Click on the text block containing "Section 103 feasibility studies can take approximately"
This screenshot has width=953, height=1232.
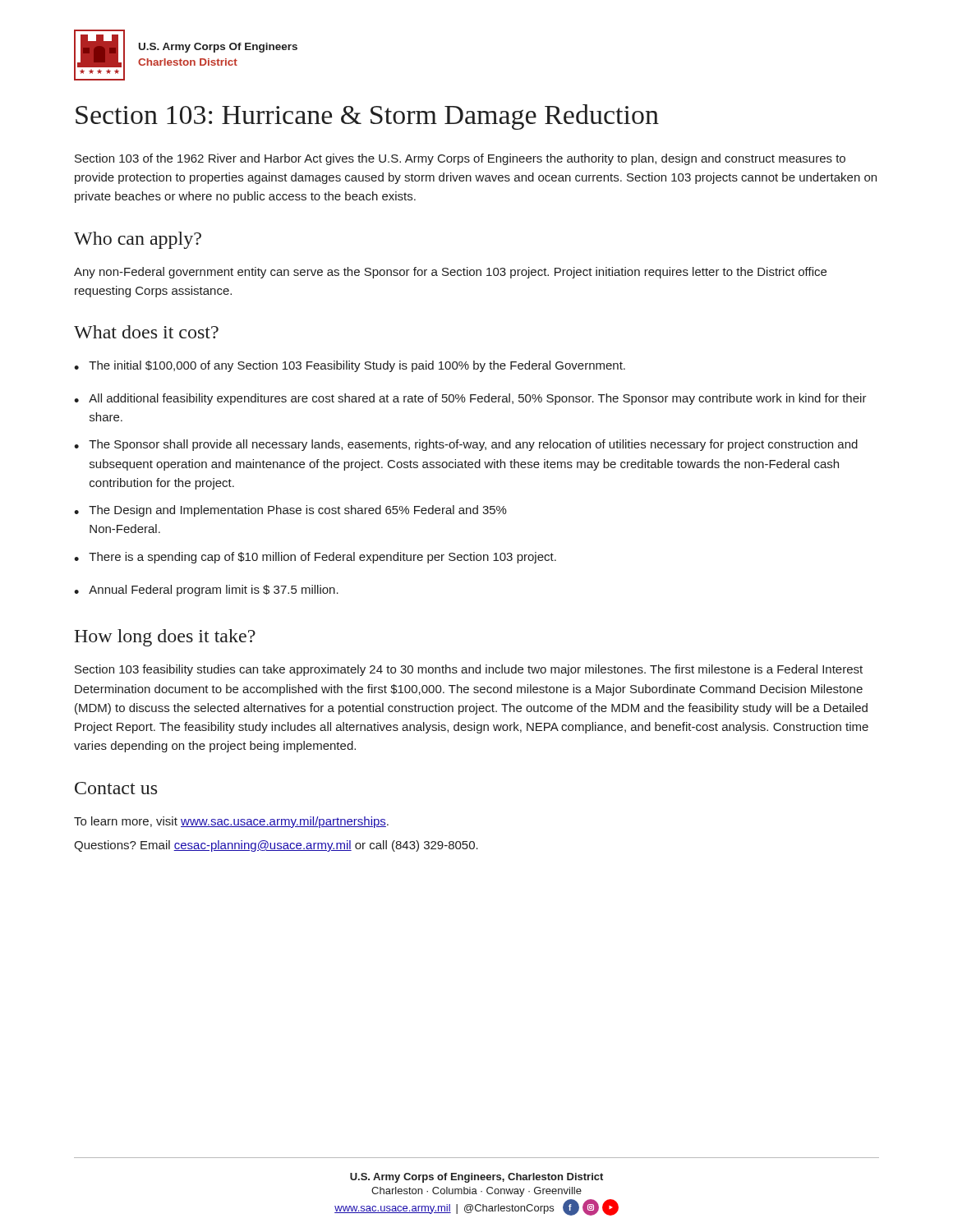[x=476, y=708]
